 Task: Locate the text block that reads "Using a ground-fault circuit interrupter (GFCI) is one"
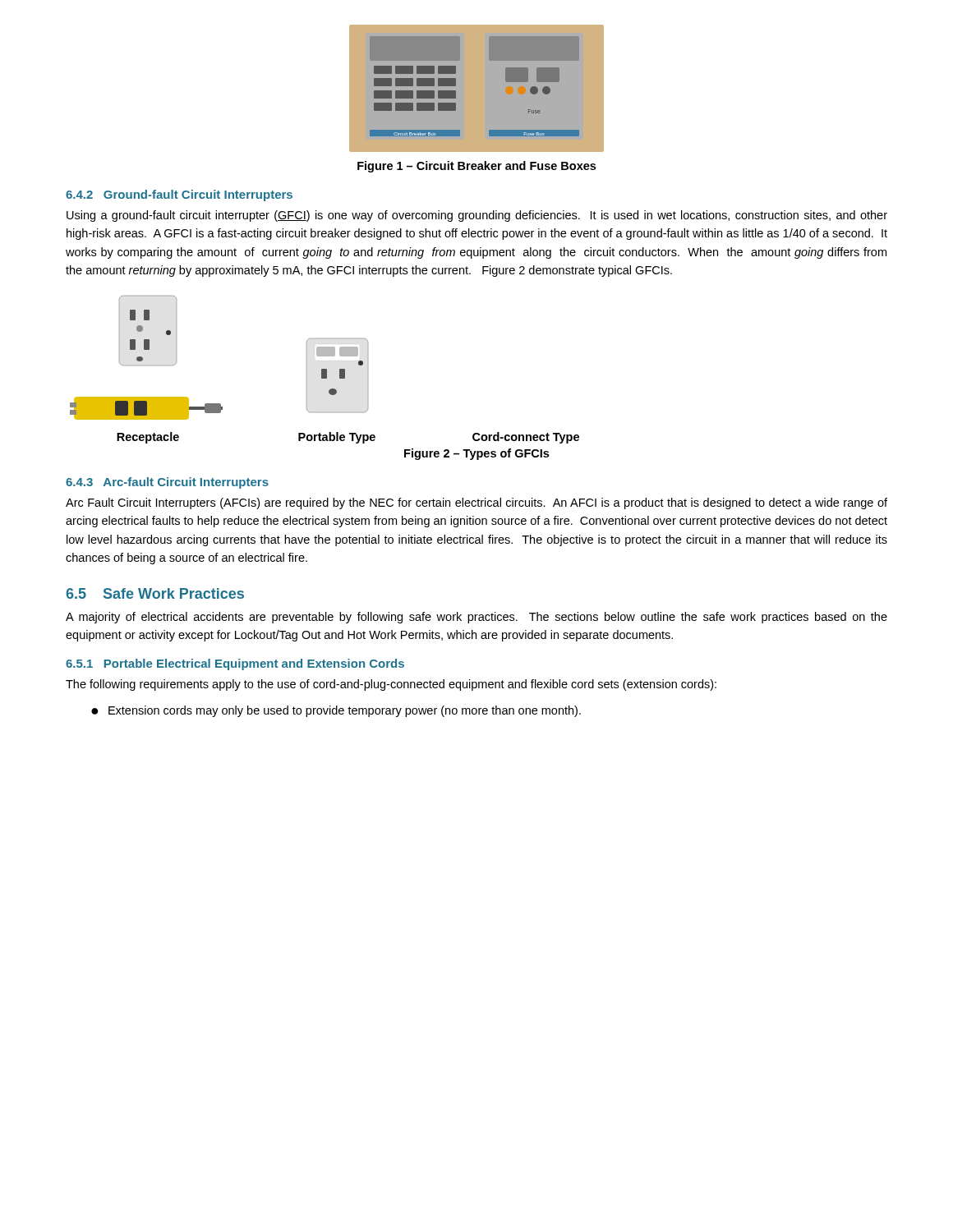(x=476, y=243)
